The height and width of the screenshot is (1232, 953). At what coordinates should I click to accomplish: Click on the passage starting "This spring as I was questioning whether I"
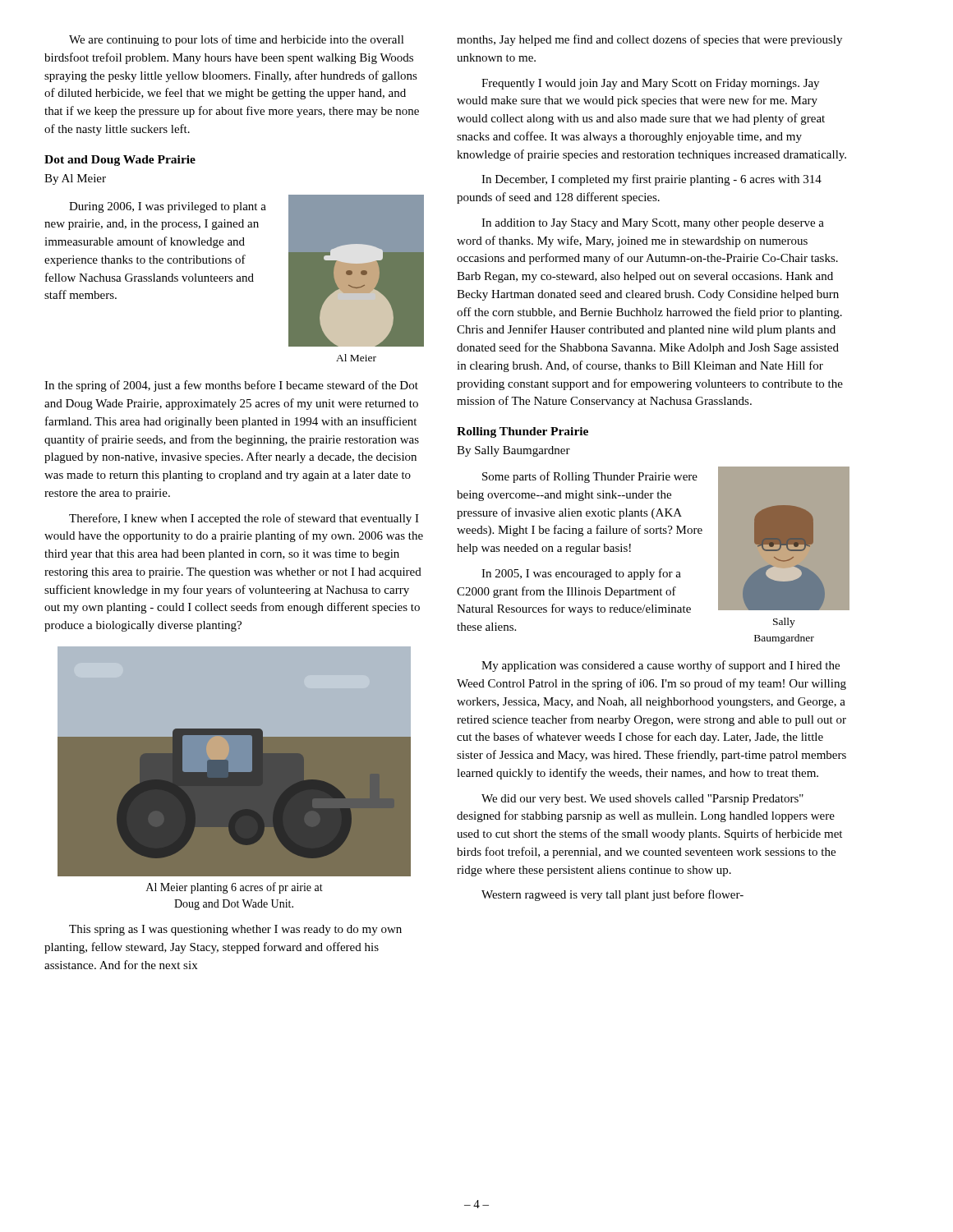pos(234,948)
